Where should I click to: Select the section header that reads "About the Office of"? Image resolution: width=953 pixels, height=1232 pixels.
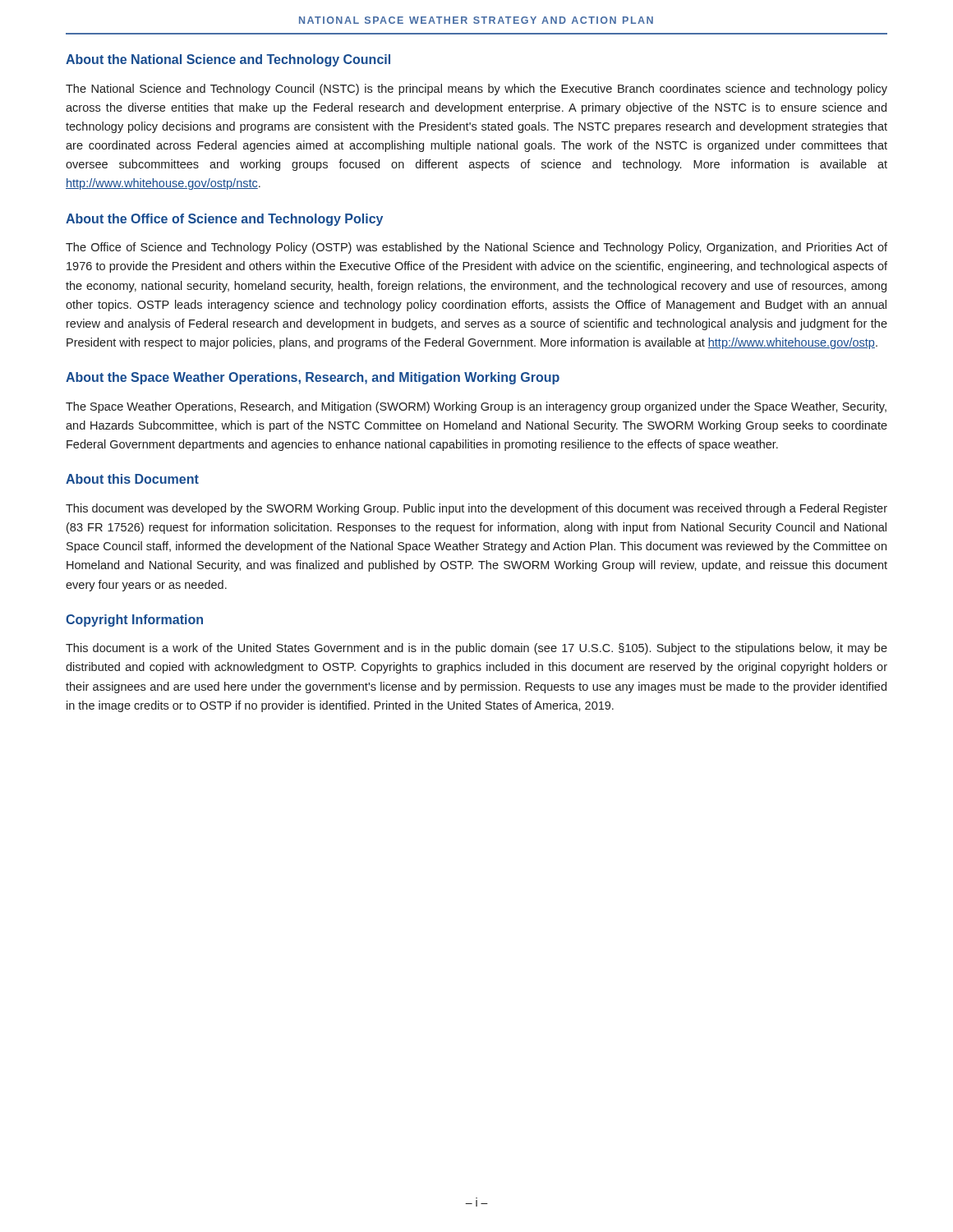pyautogui.click(x=224, y=220)
